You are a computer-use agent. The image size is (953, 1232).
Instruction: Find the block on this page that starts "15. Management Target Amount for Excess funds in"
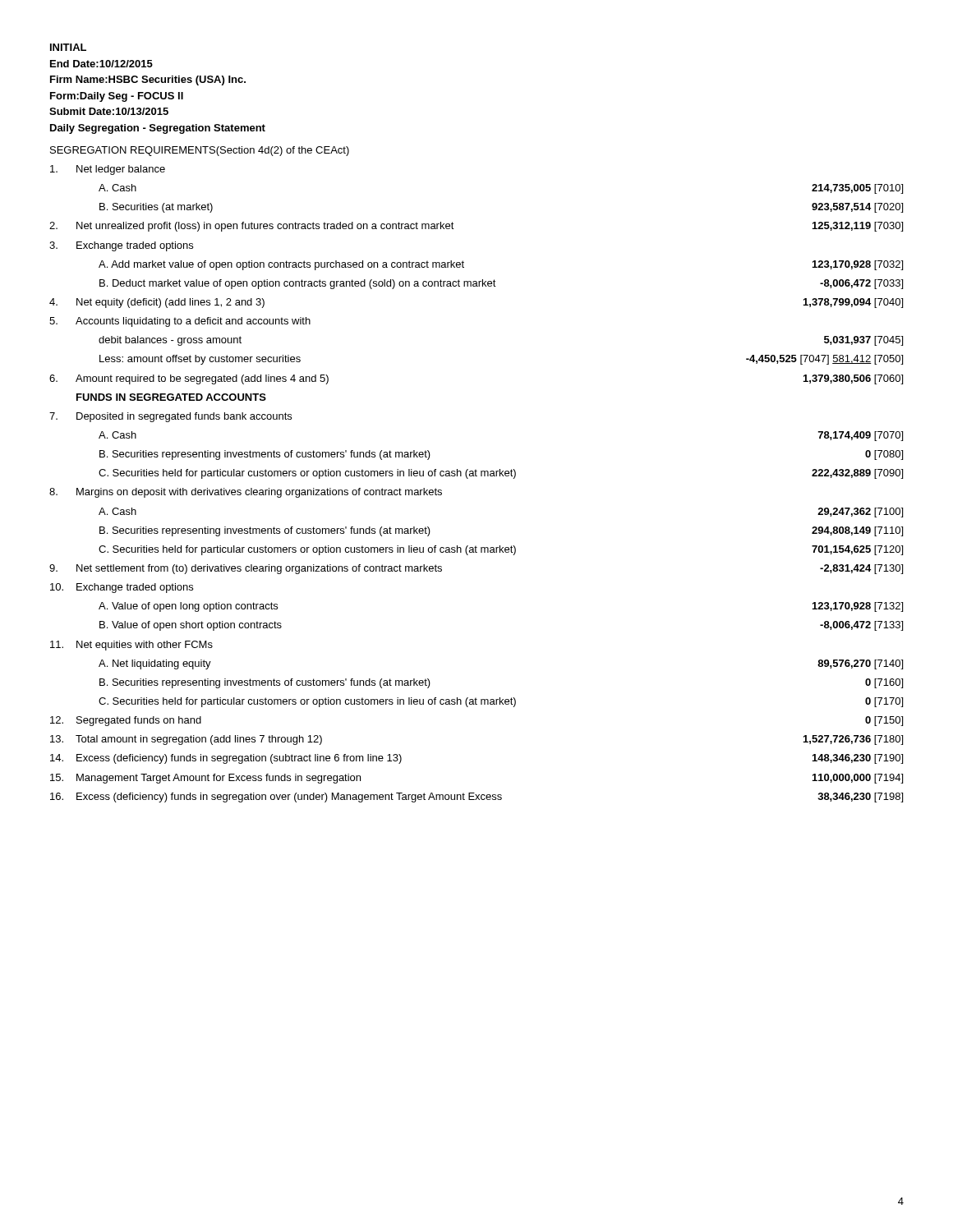[216, 778]
